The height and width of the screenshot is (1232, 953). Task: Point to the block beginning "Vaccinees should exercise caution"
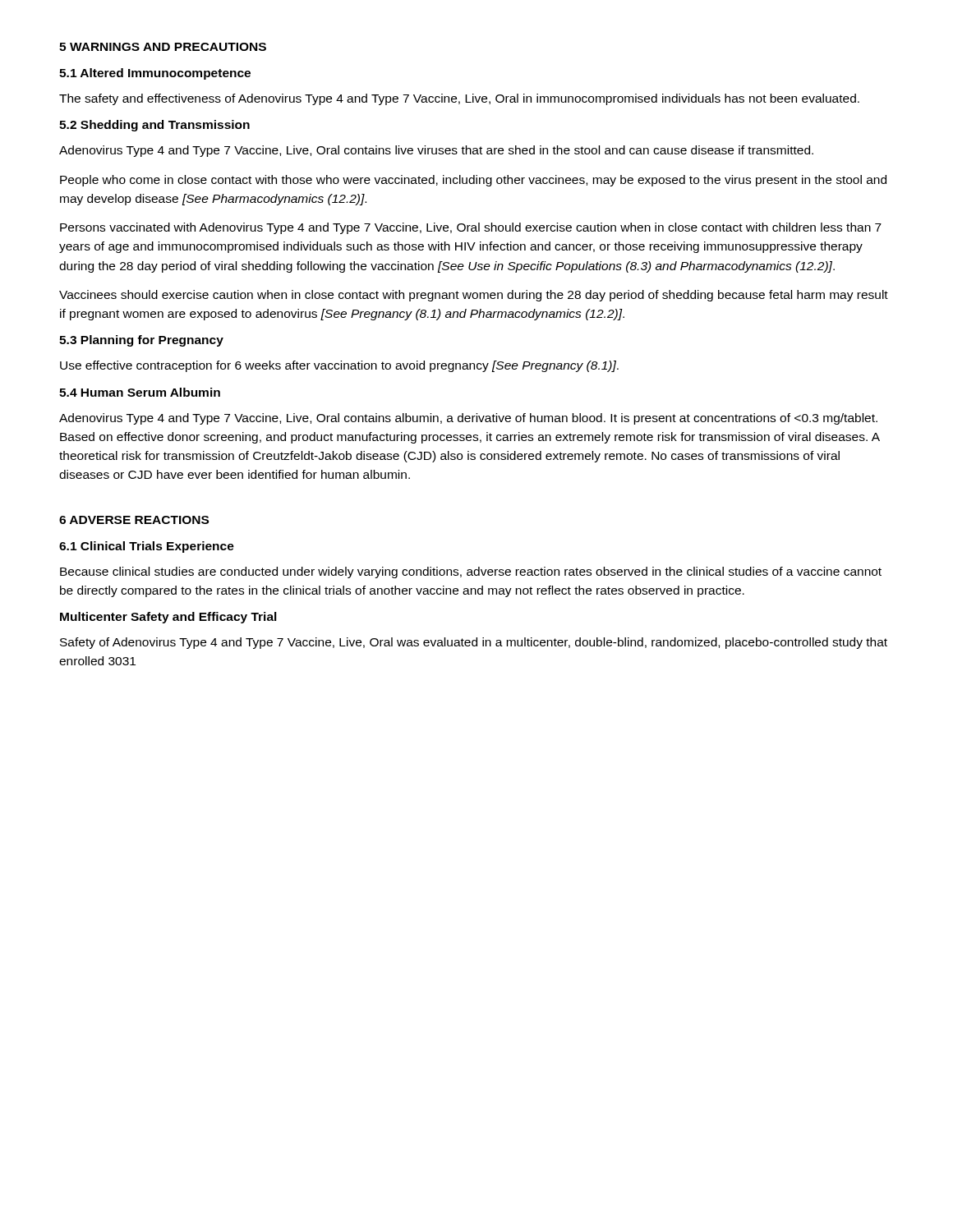tap(473, 304)
